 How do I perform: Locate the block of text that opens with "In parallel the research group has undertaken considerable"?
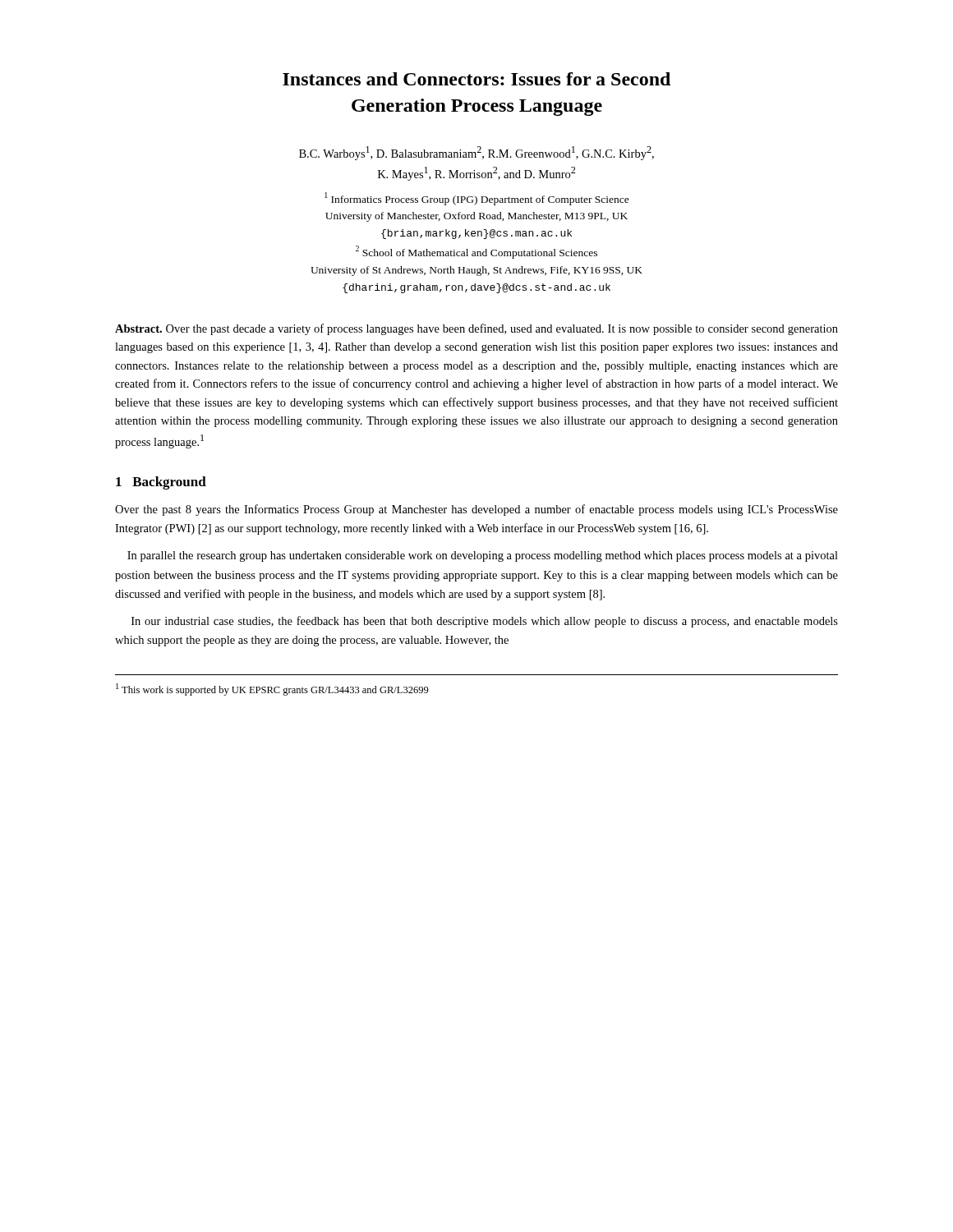point(476,575)
